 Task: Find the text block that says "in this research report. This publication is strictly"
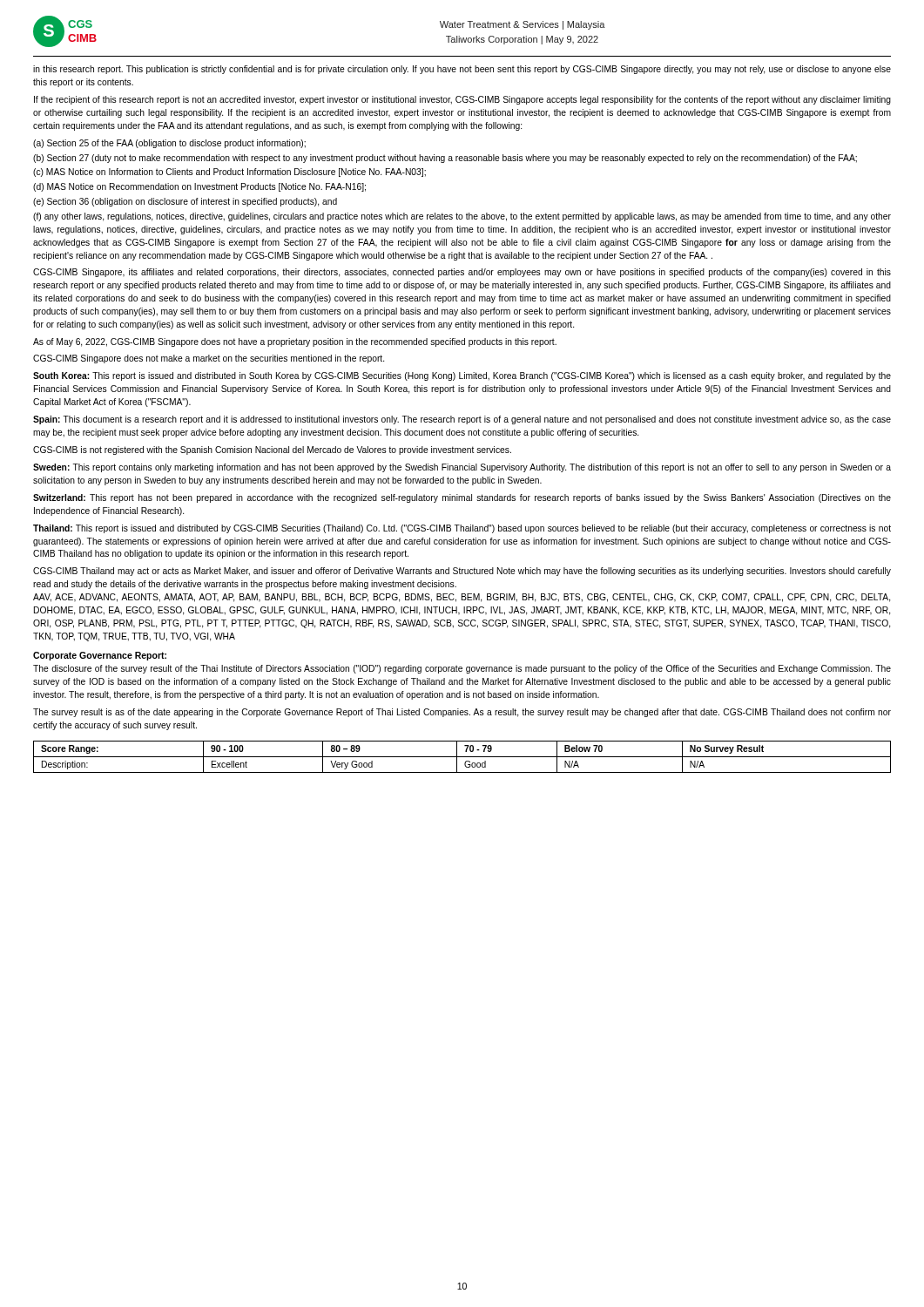pos(462,77)
